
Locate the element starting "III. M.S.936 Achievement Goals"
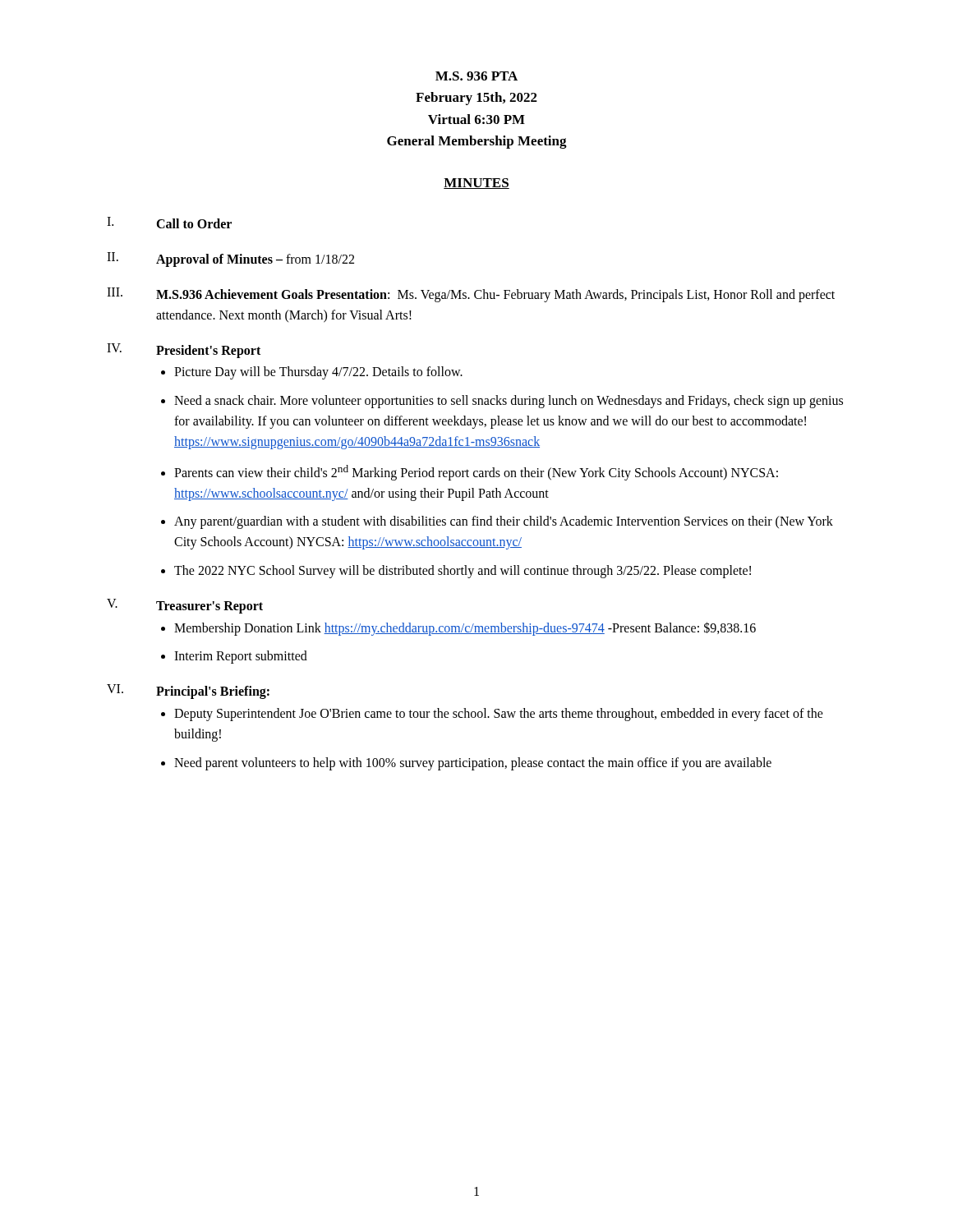[476, 305]
